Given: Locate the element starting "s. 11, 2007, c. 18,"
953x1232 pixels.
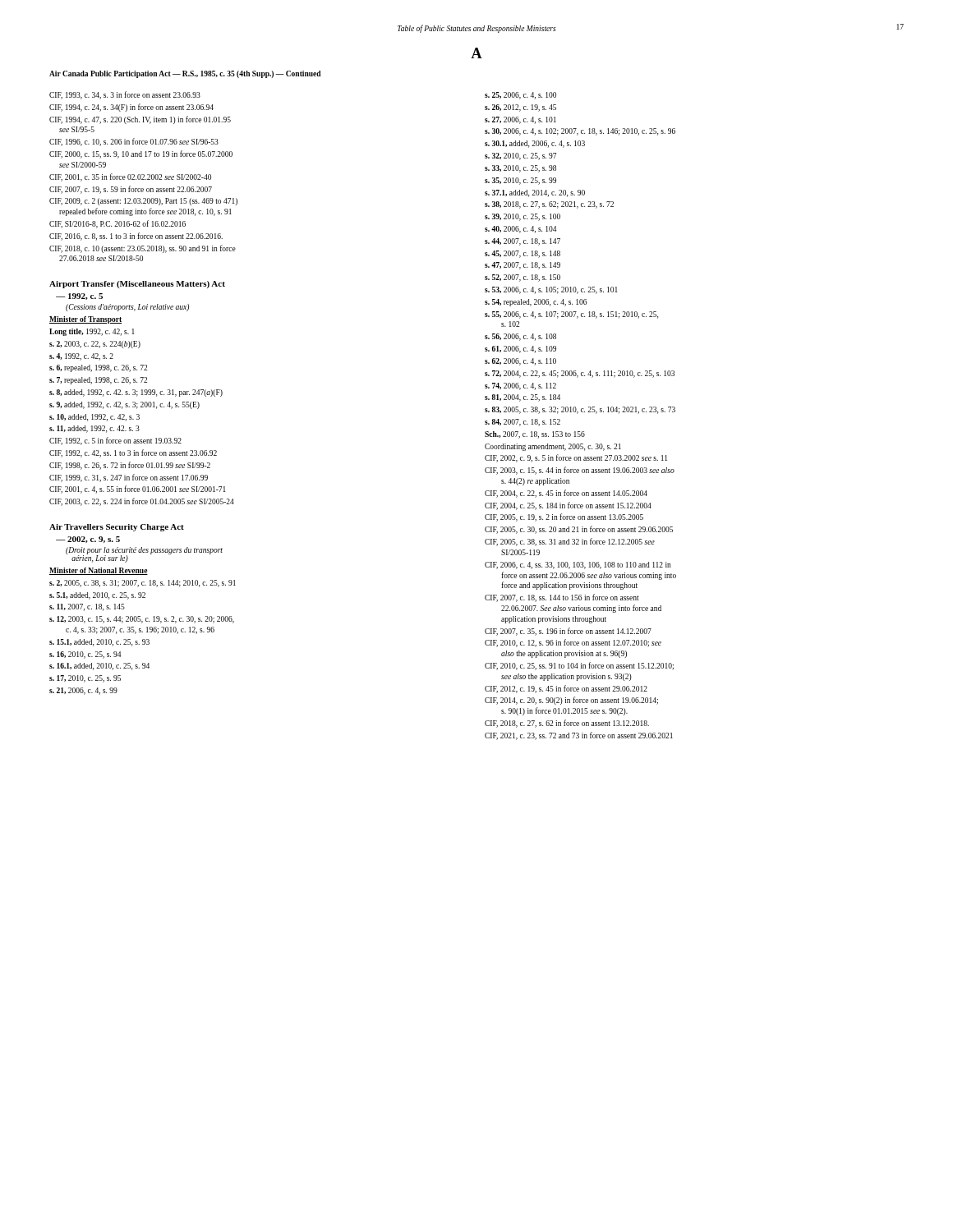Looking at the screenshot, I should 87,607.
